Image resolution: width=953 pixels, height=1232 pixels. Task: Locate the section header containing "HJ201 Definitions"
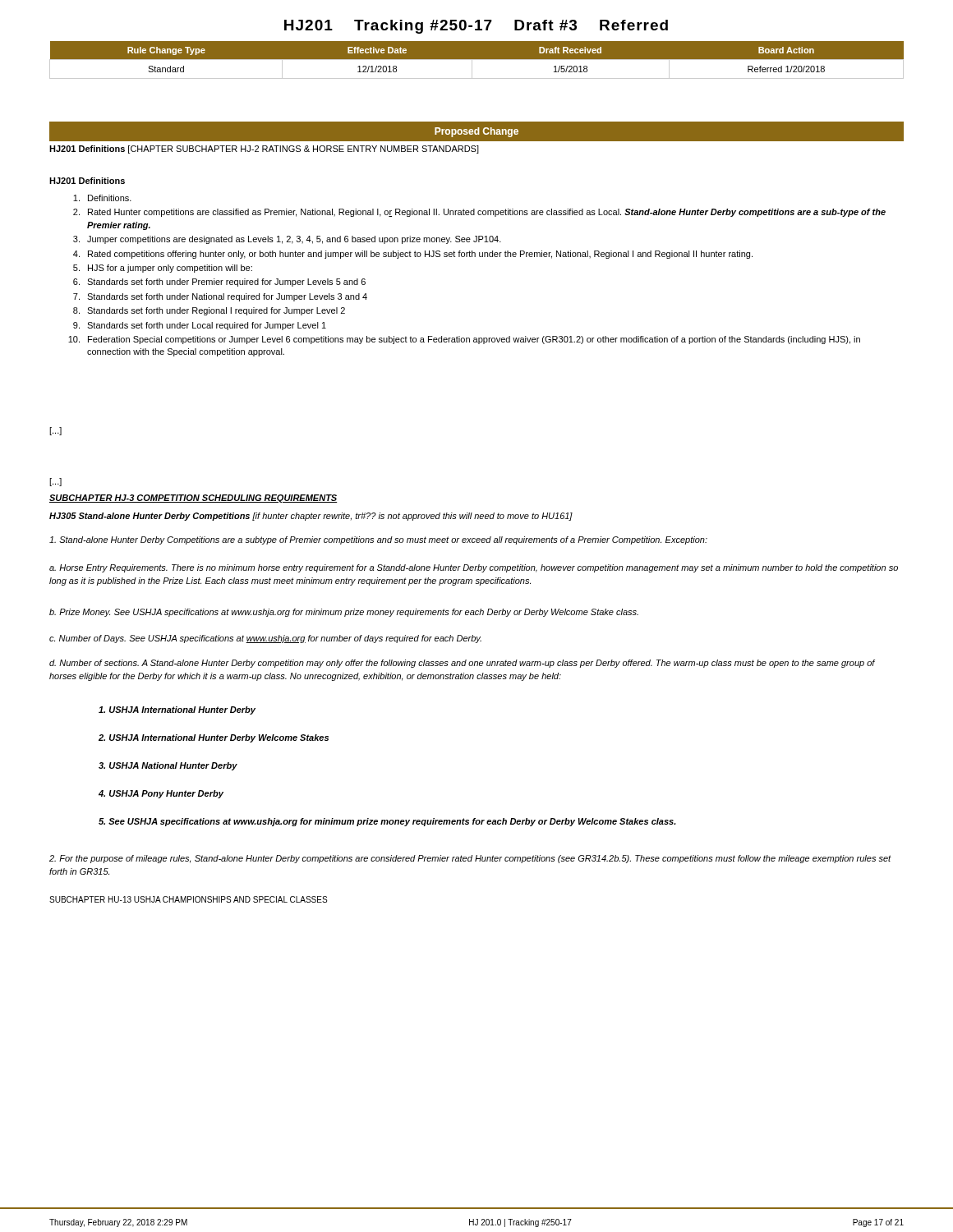87,181
